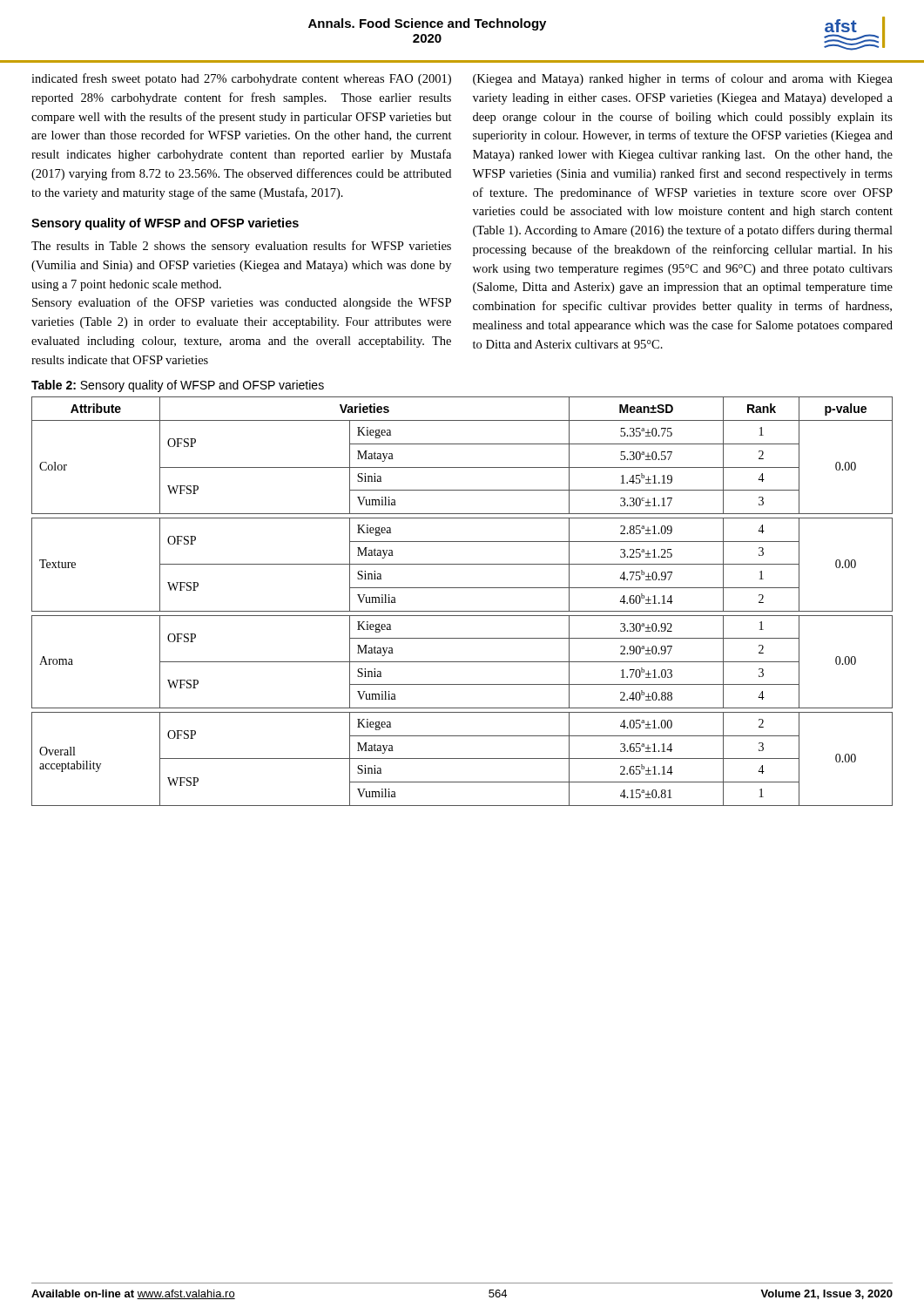Screen dimensions: 1307x924
Task: Locate the table
Action: 462,601
